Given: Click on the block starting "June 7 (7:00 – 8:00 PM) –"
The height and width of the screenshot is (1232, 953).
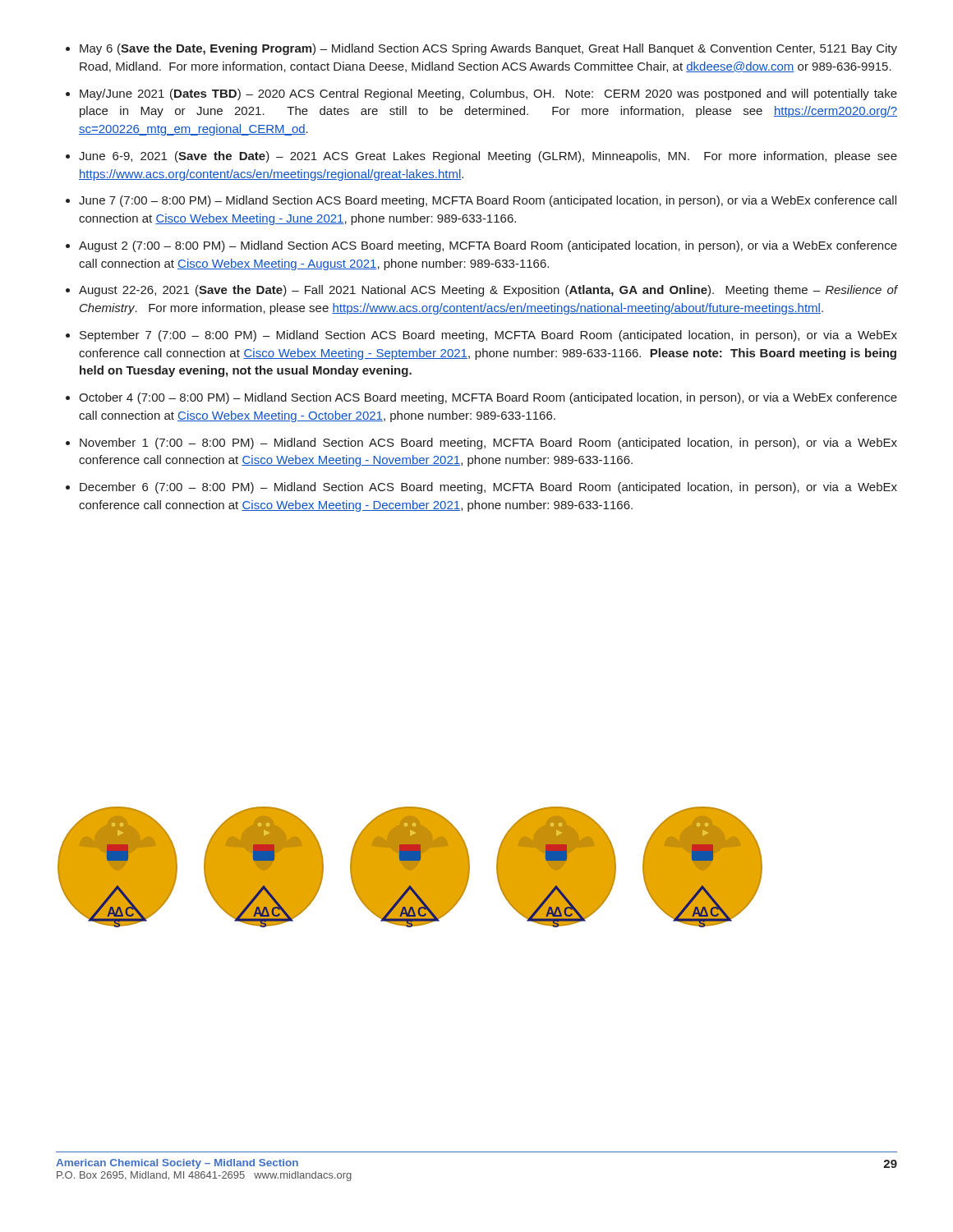Looking at the screenshot, I should (x=488, y=209).
